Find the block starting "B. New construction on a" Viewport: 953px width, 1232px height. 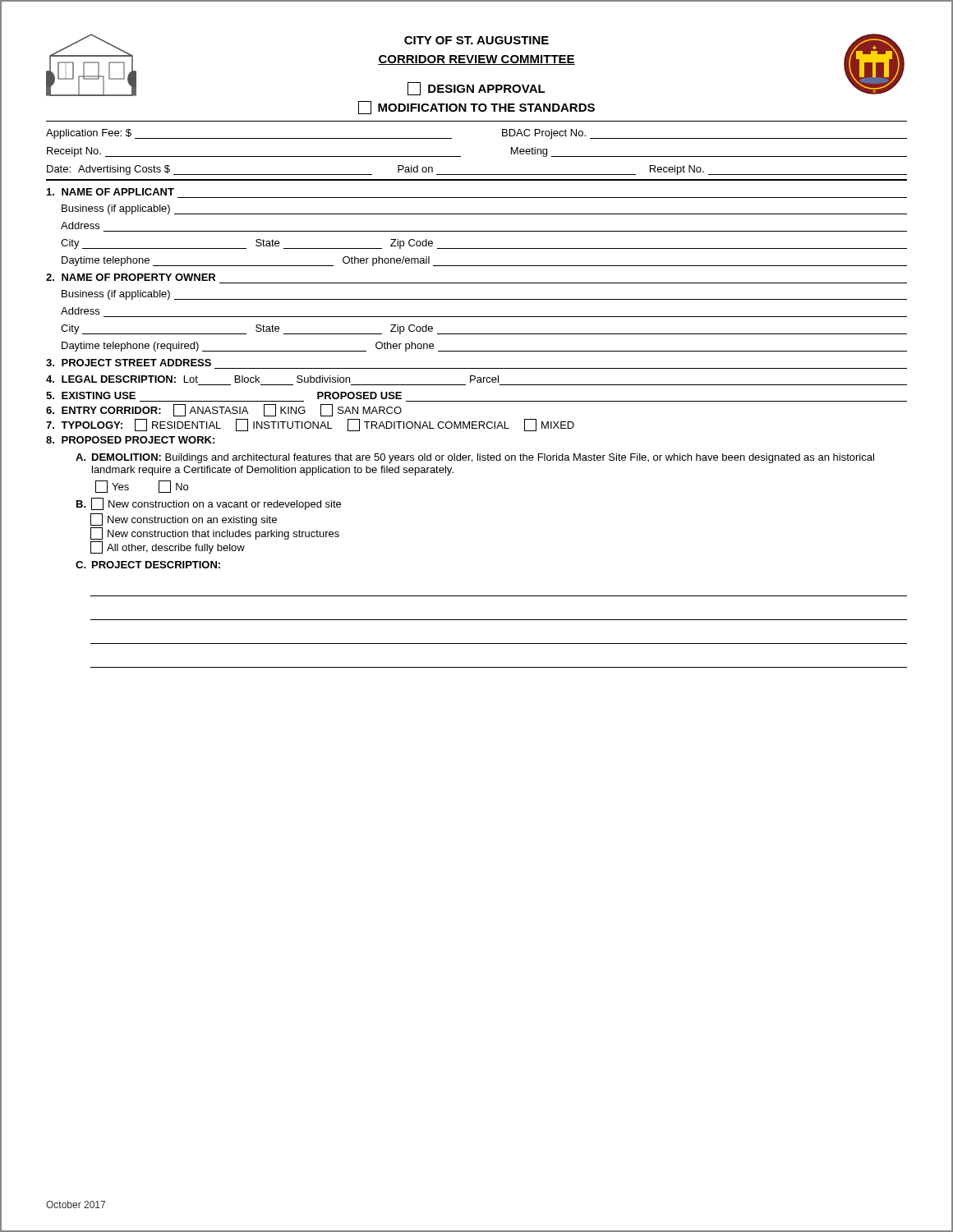(209, 504)
